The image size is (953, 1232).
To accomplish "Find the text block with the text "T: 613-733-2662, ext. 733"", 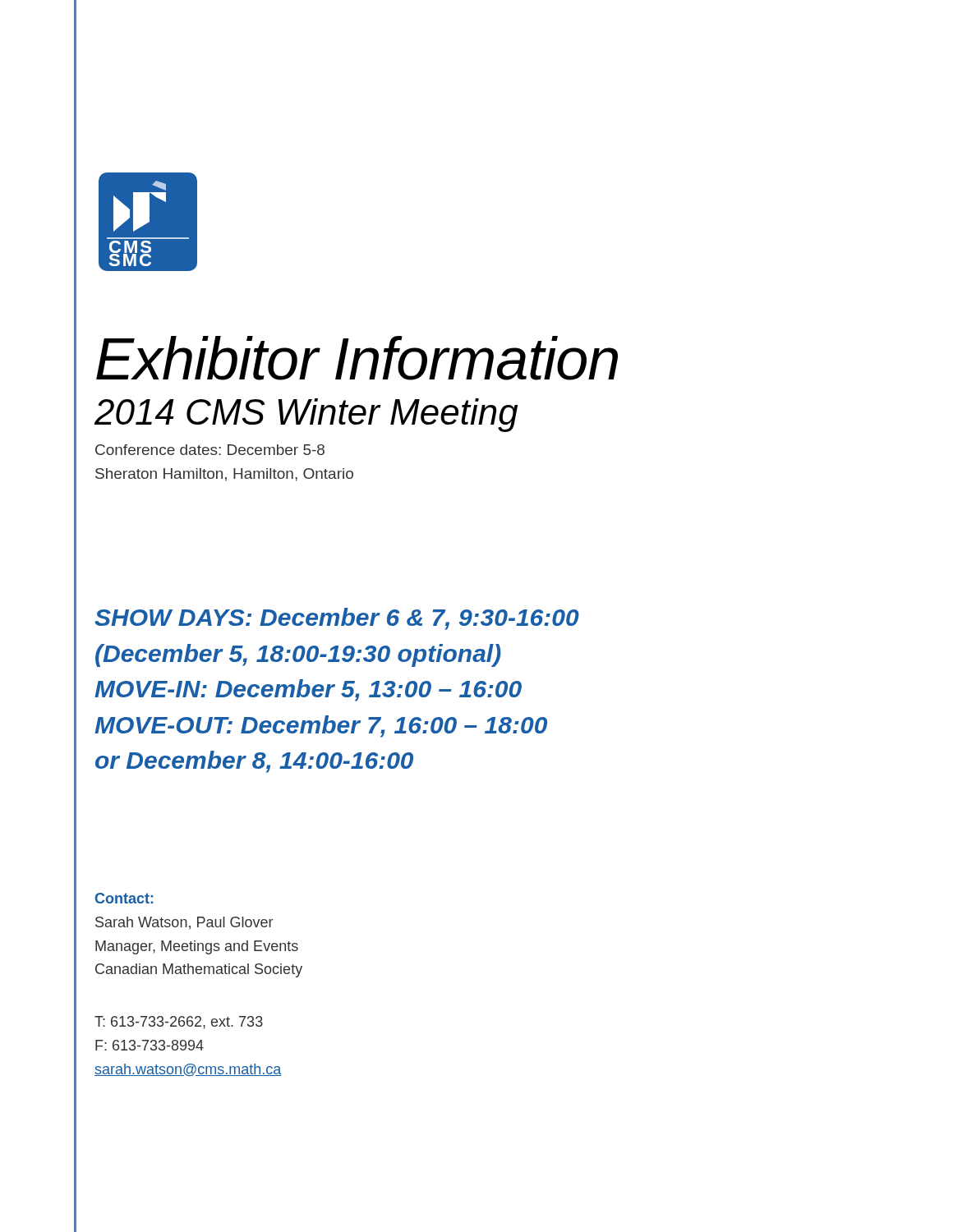I will [x=188, y=1045].
